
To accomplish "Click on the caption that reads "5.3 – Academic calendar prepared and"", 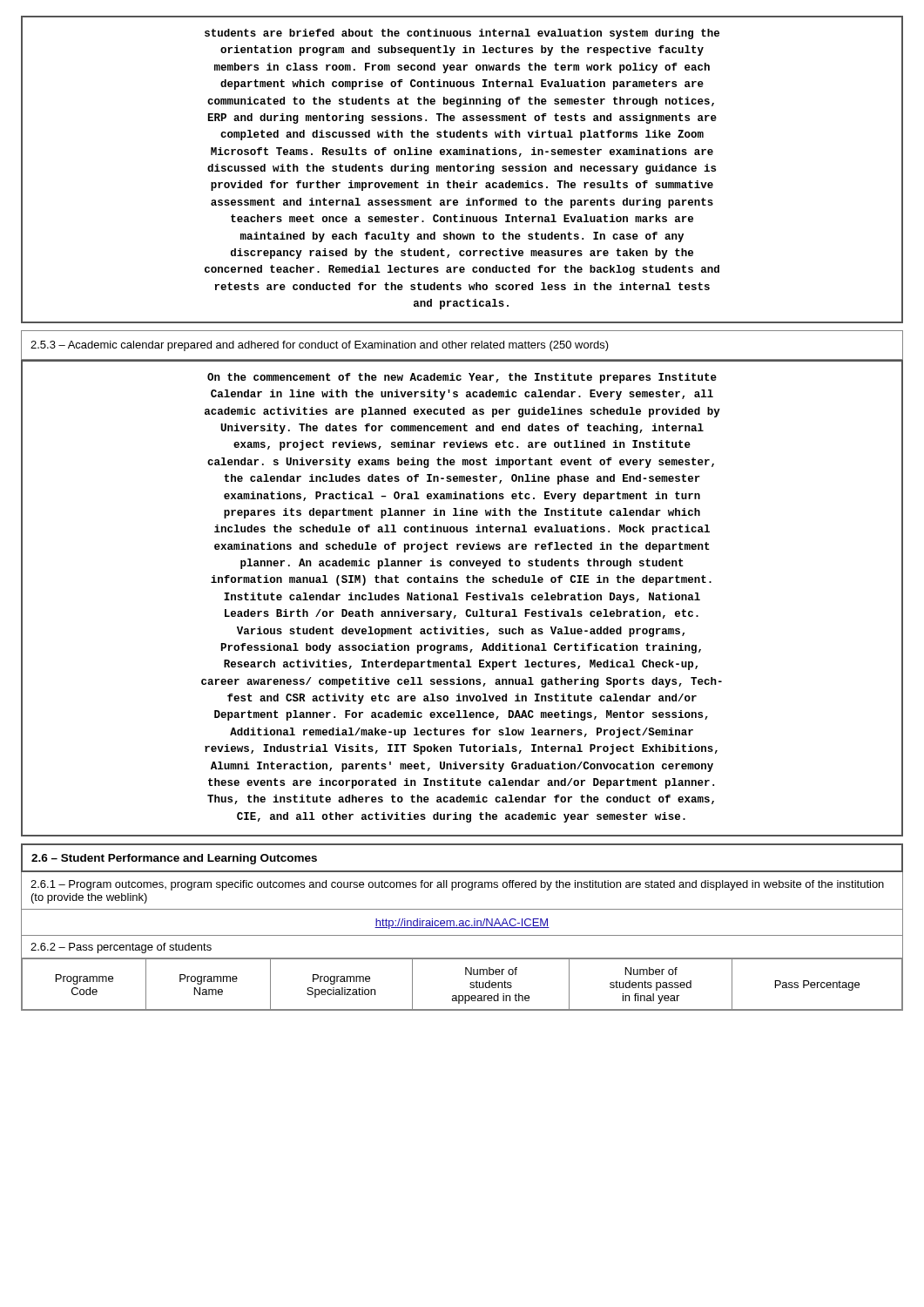I will click(x=320, y=345).
